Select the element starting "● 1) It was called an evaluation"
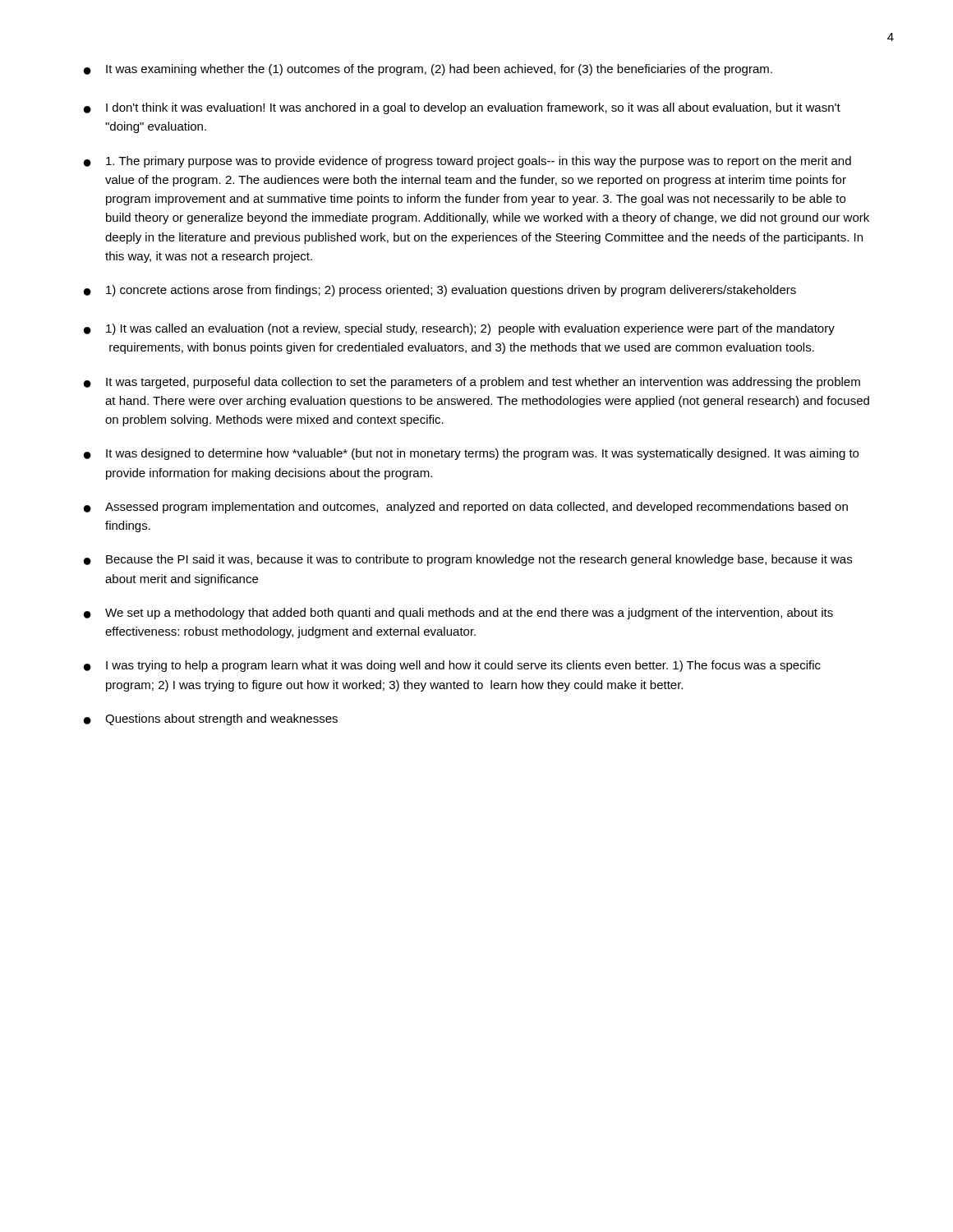953x1232 pixels. click(x=476, y=338)
